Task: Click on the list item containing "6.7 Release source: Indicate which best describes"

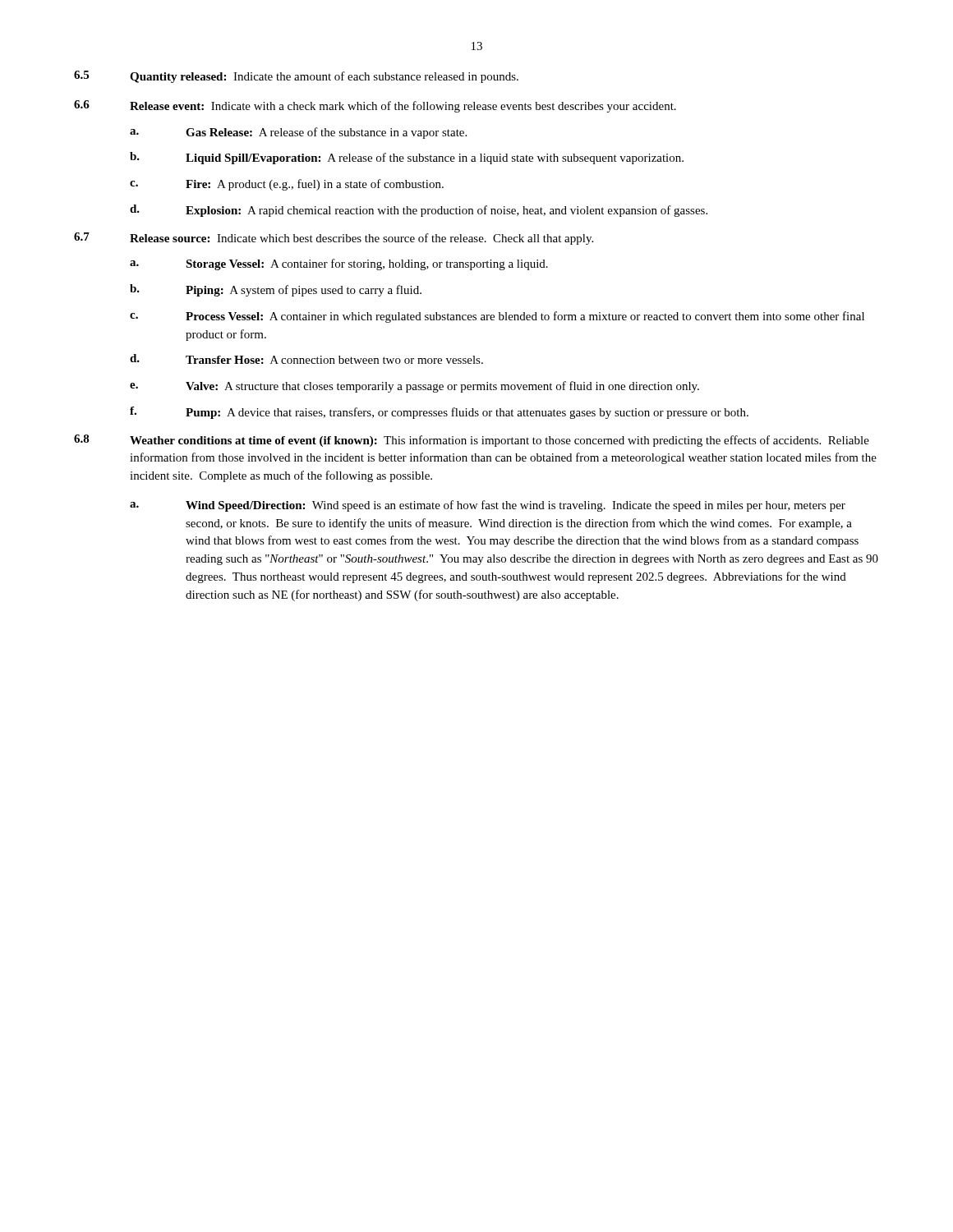Action: (x=476, y=326)
